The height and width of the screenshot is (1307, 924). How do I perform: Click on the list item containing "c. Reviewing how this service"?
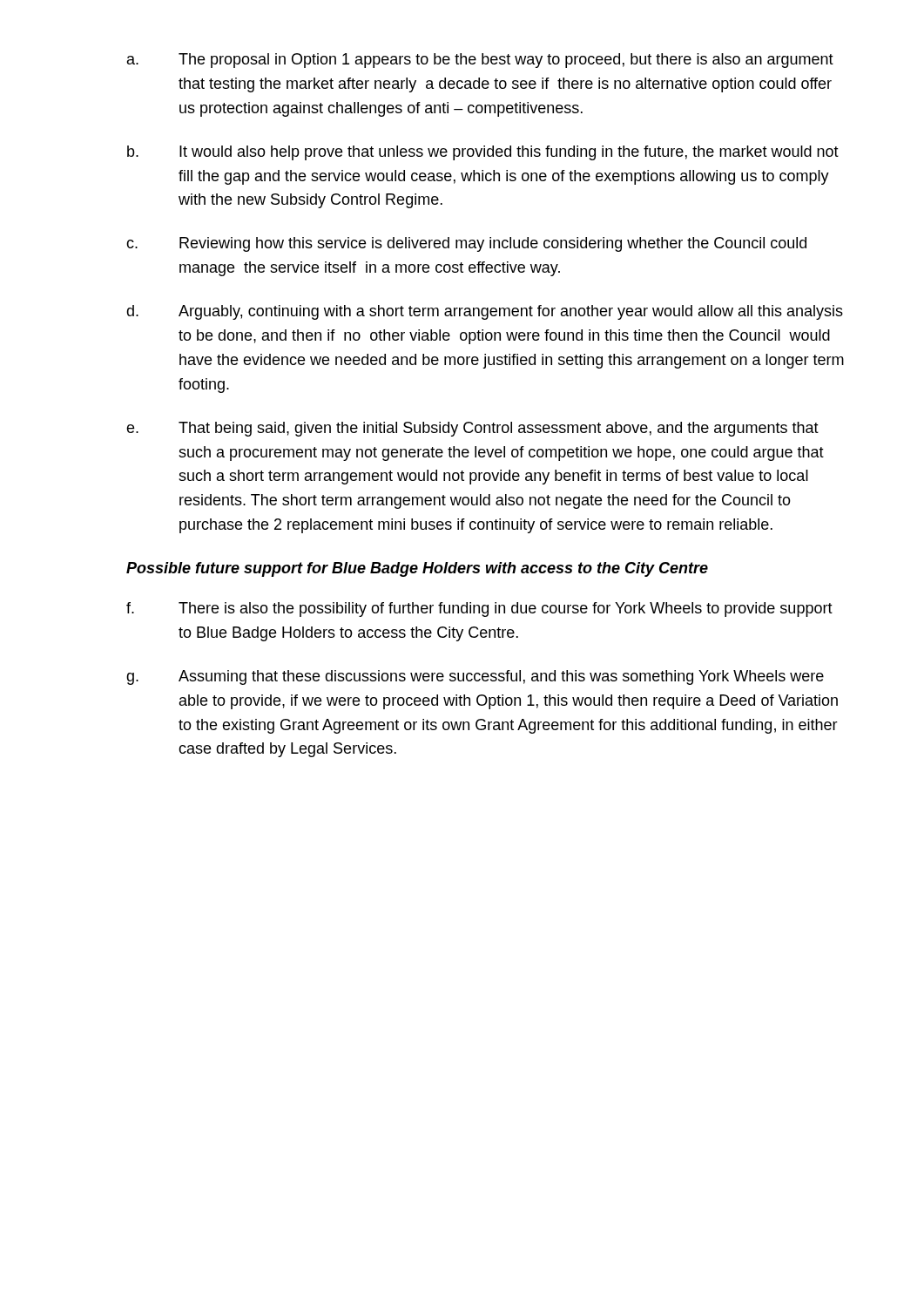(x=486, y=256)
